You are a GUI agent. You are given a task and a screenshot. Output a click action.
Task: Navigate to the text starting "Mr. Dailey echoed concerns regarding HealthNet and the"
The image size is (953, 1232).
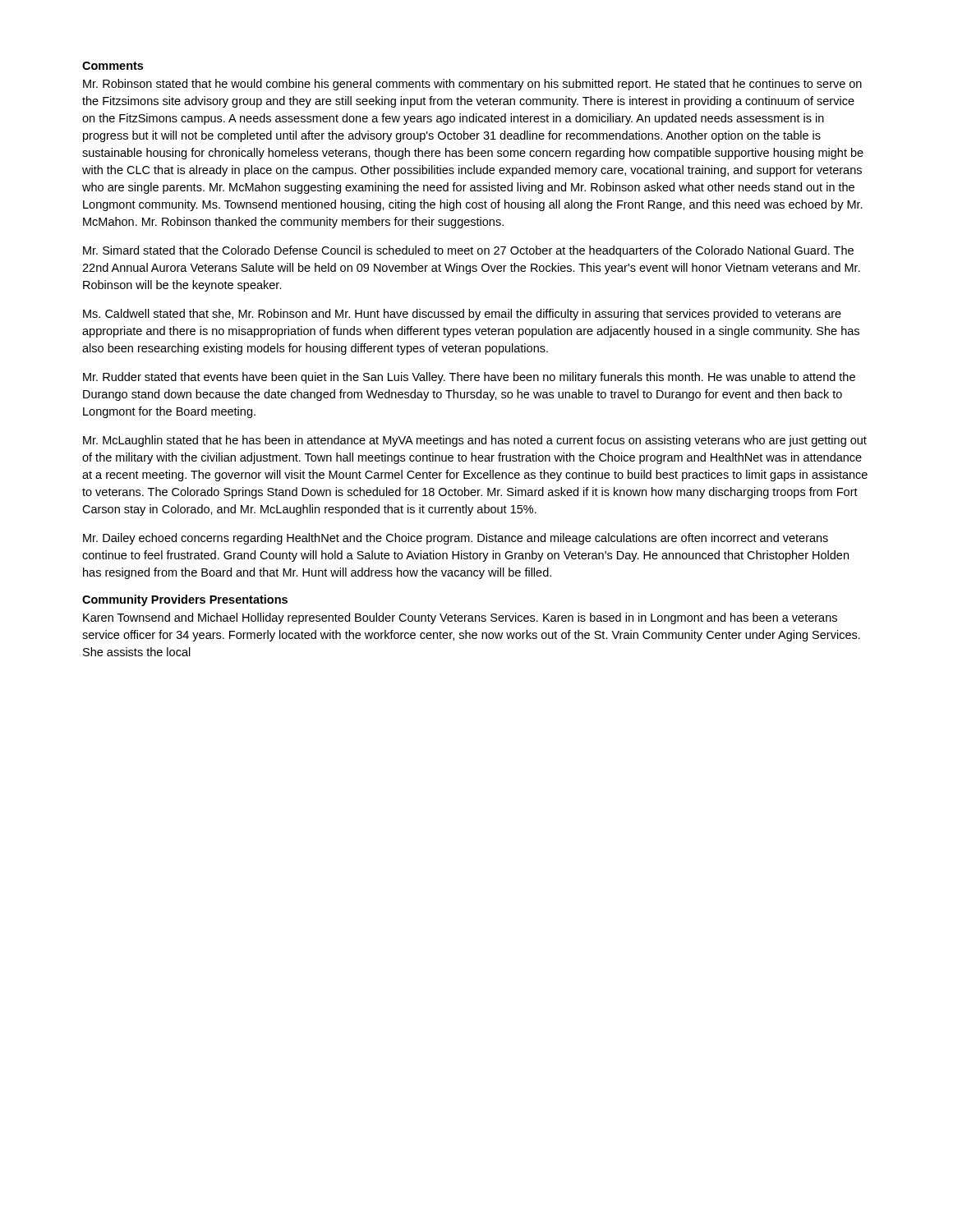[466, 556]
